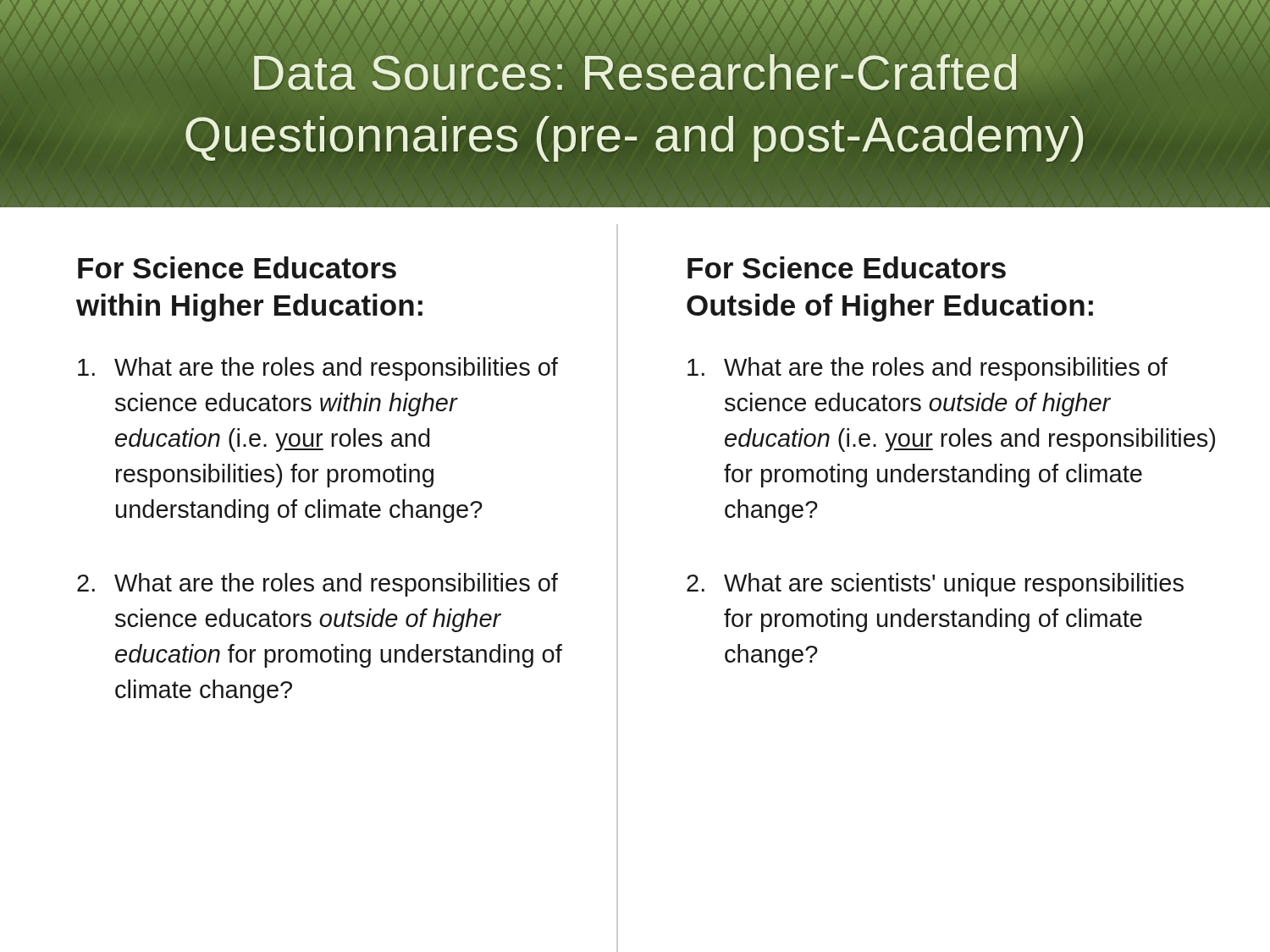The width and height of the screenshot is (1270, 952).
Task: Point to the block starting "For Science Educatorswithin Higher Education:"
Action: [251, 286]
